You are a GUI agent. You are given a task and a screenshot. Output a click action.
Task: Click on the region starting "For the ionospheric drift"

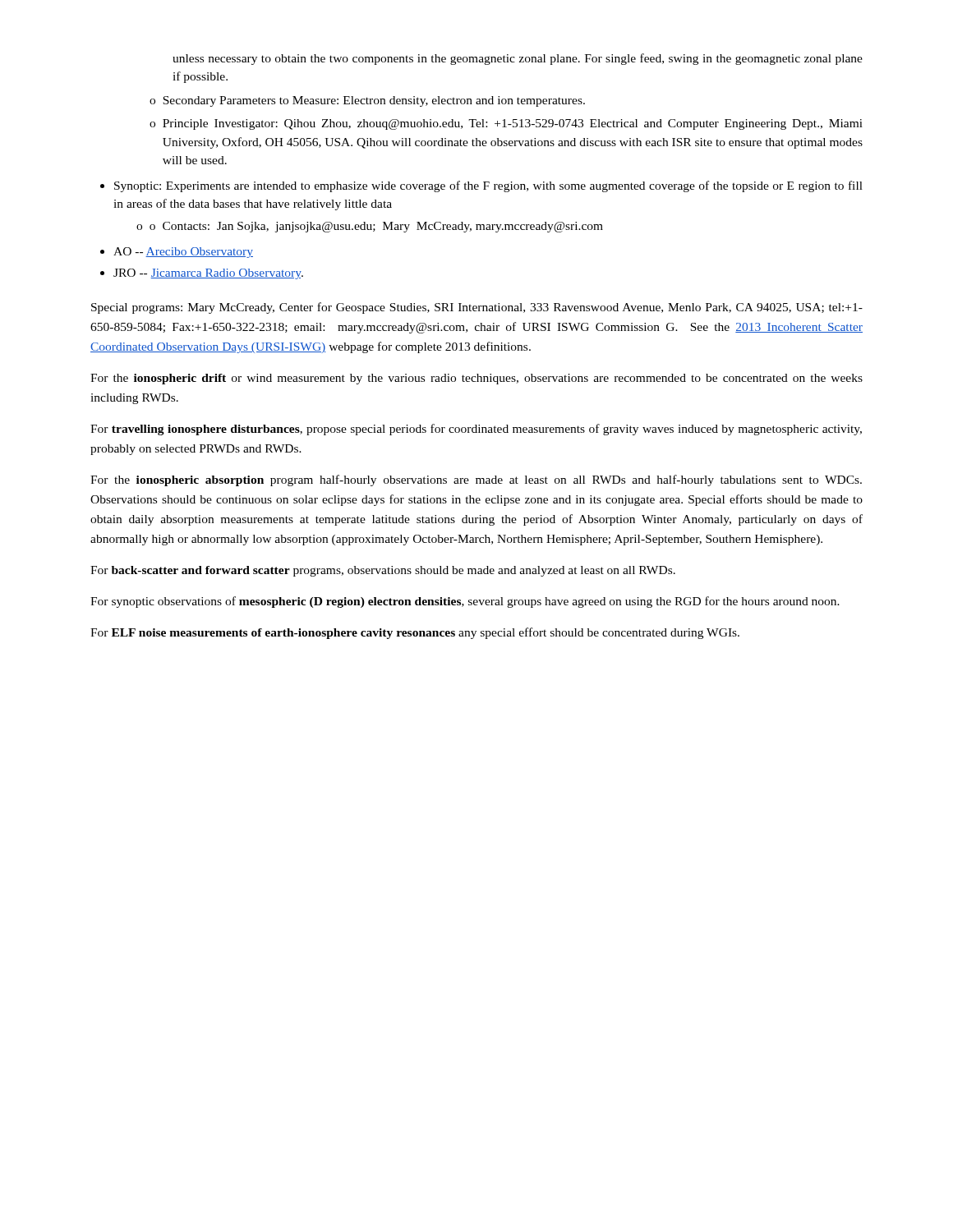(476, 388)
